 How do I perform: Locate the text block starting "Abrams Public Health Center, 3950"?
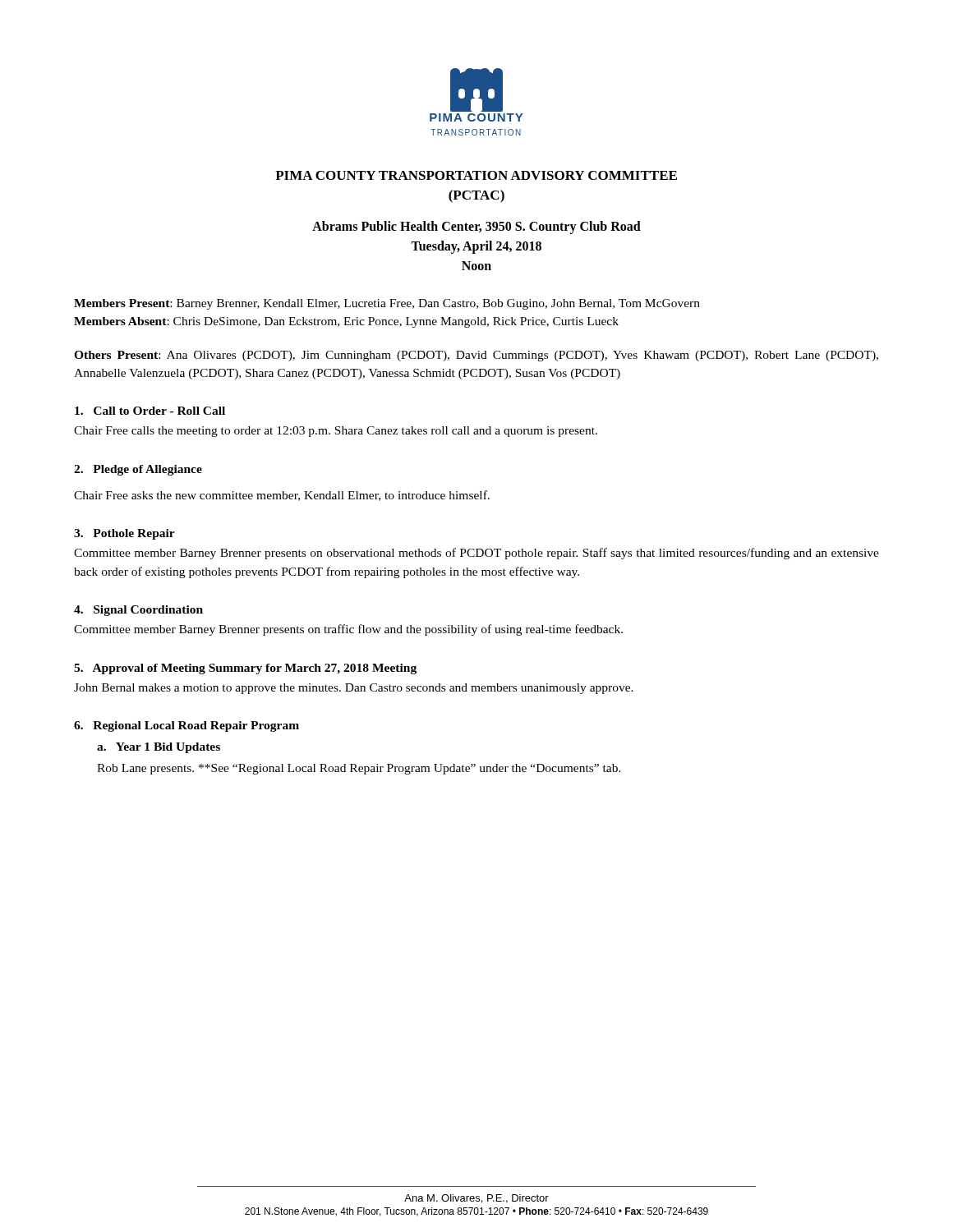(x=476, y=246)
